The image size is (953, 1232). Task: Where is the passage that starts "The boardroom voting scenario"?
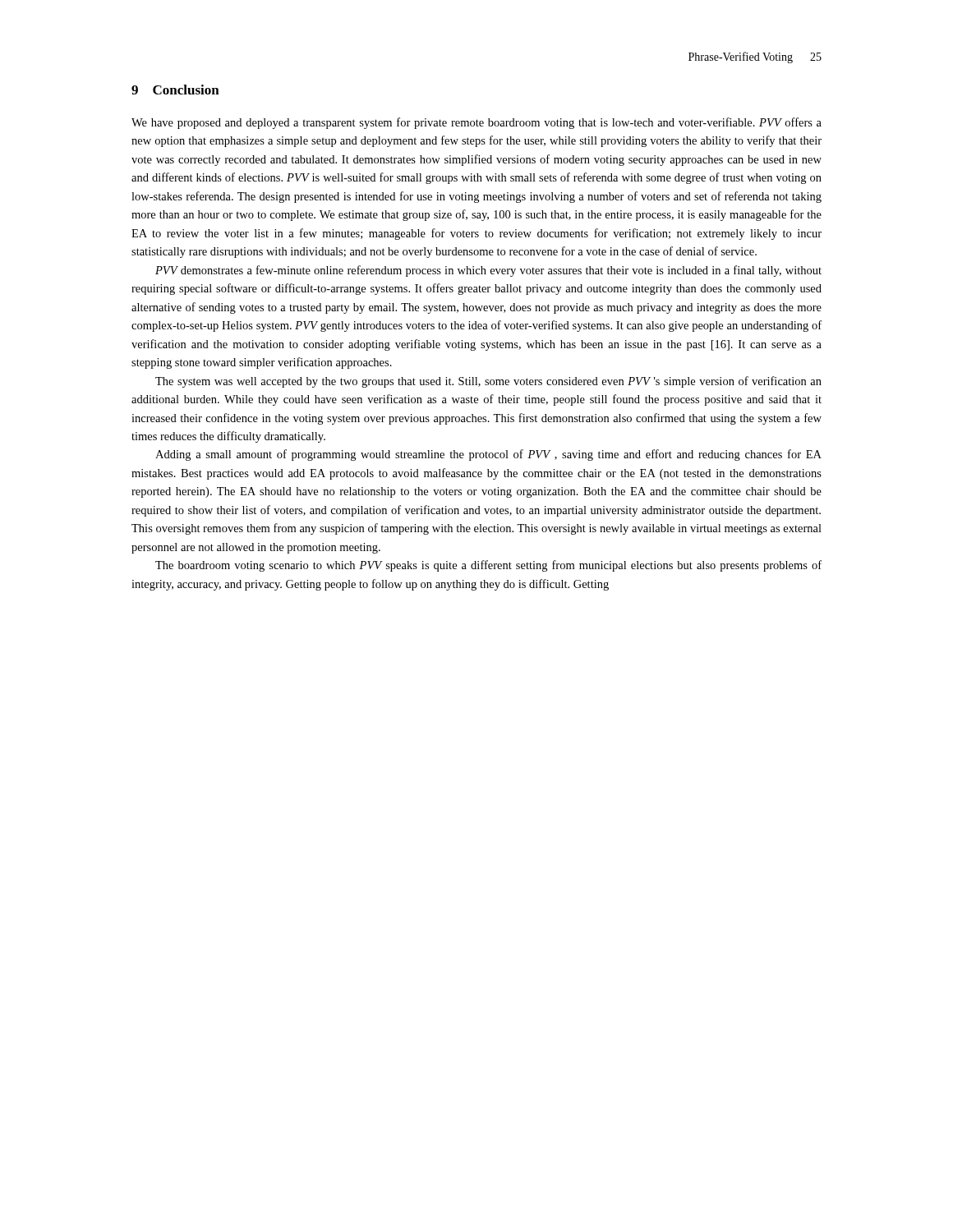click(476, 575)
